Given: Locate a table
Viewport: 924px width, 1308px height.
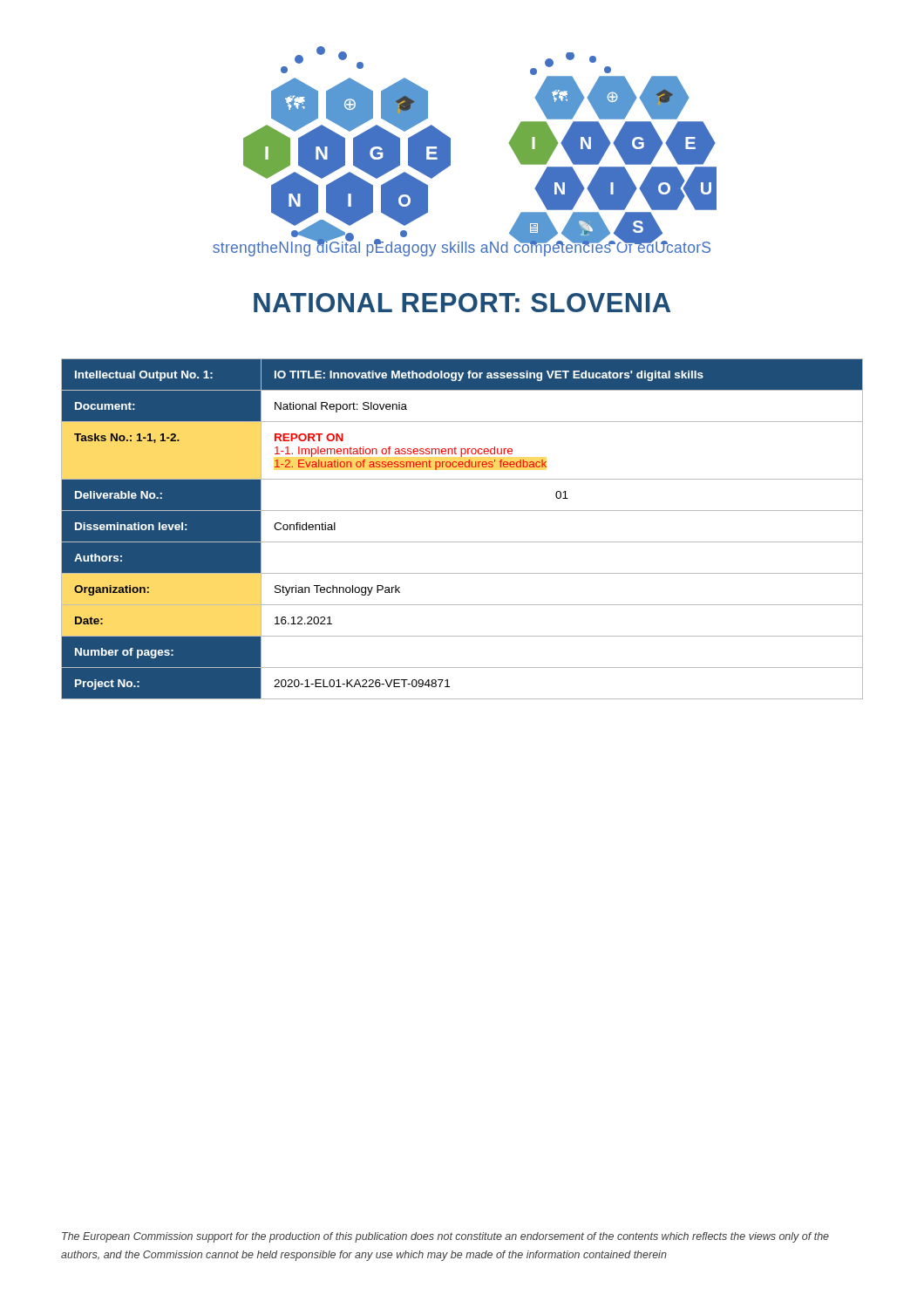Looking at the screenshot, I should pyautogui.click(x=462, y=529).
